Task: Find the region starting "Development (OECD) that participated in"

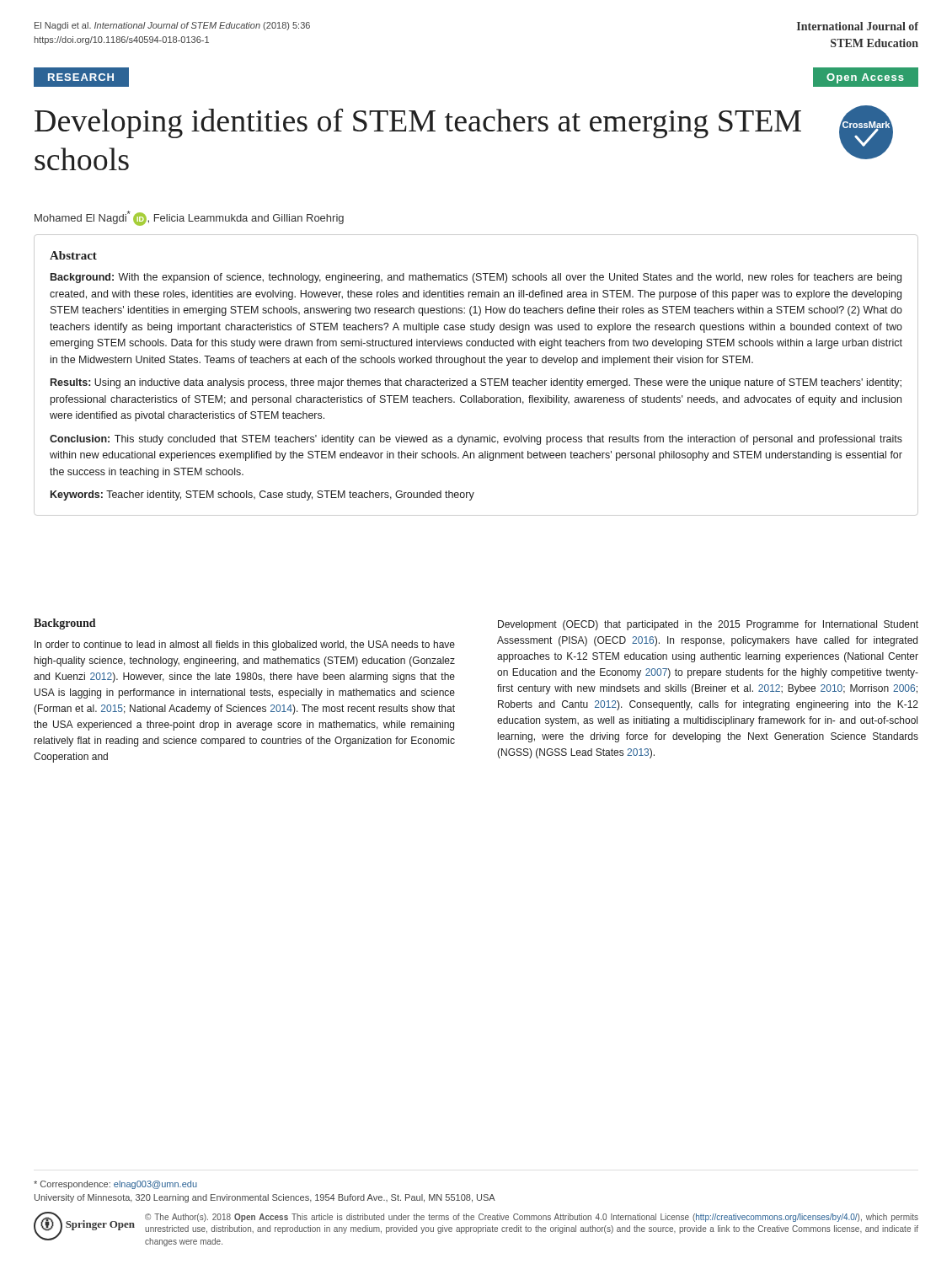Action: click(708, 688)
